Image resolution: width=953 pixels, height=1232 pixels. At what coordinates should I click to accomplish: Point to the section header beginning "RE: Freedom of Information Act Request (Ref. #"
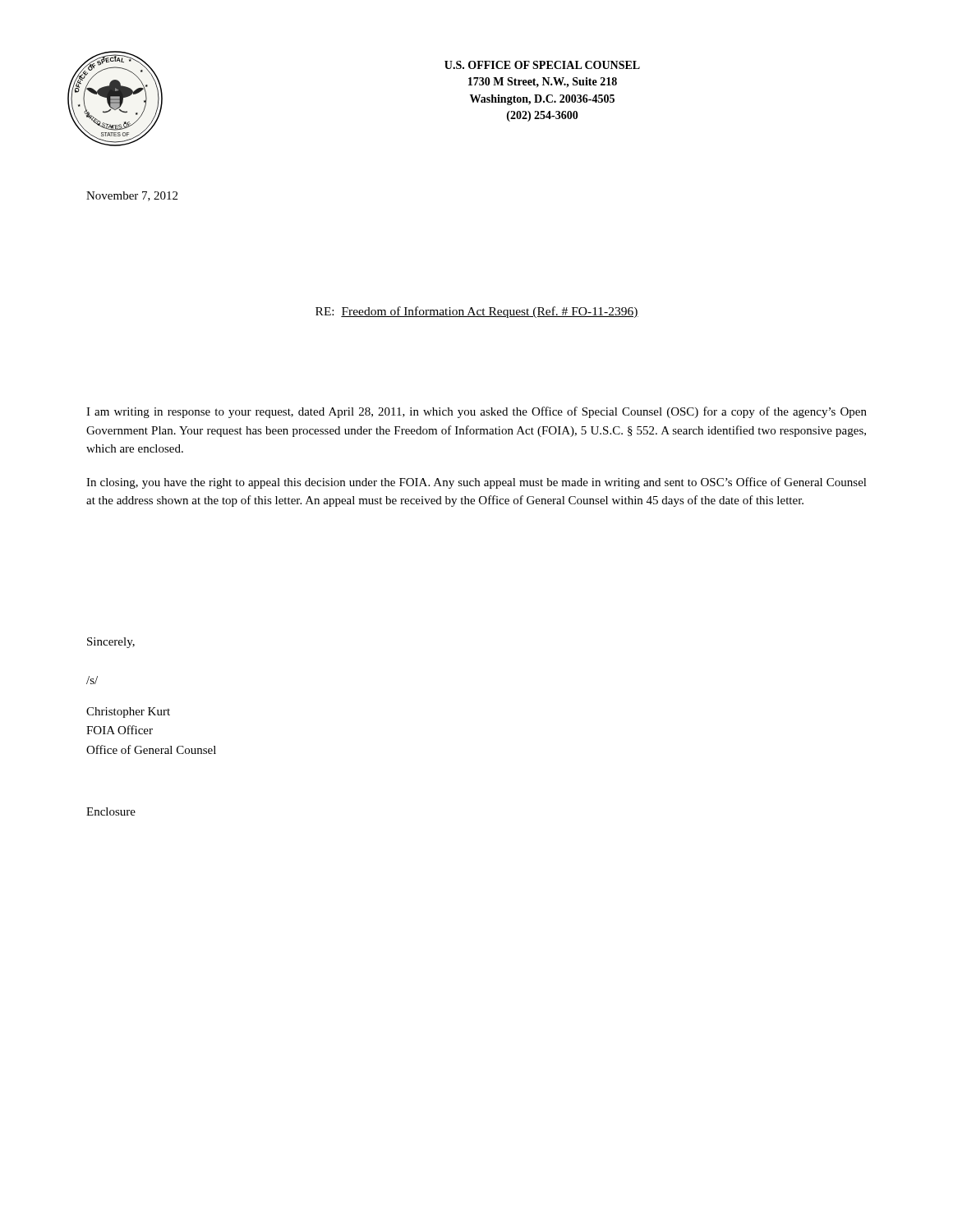point(476,311)
